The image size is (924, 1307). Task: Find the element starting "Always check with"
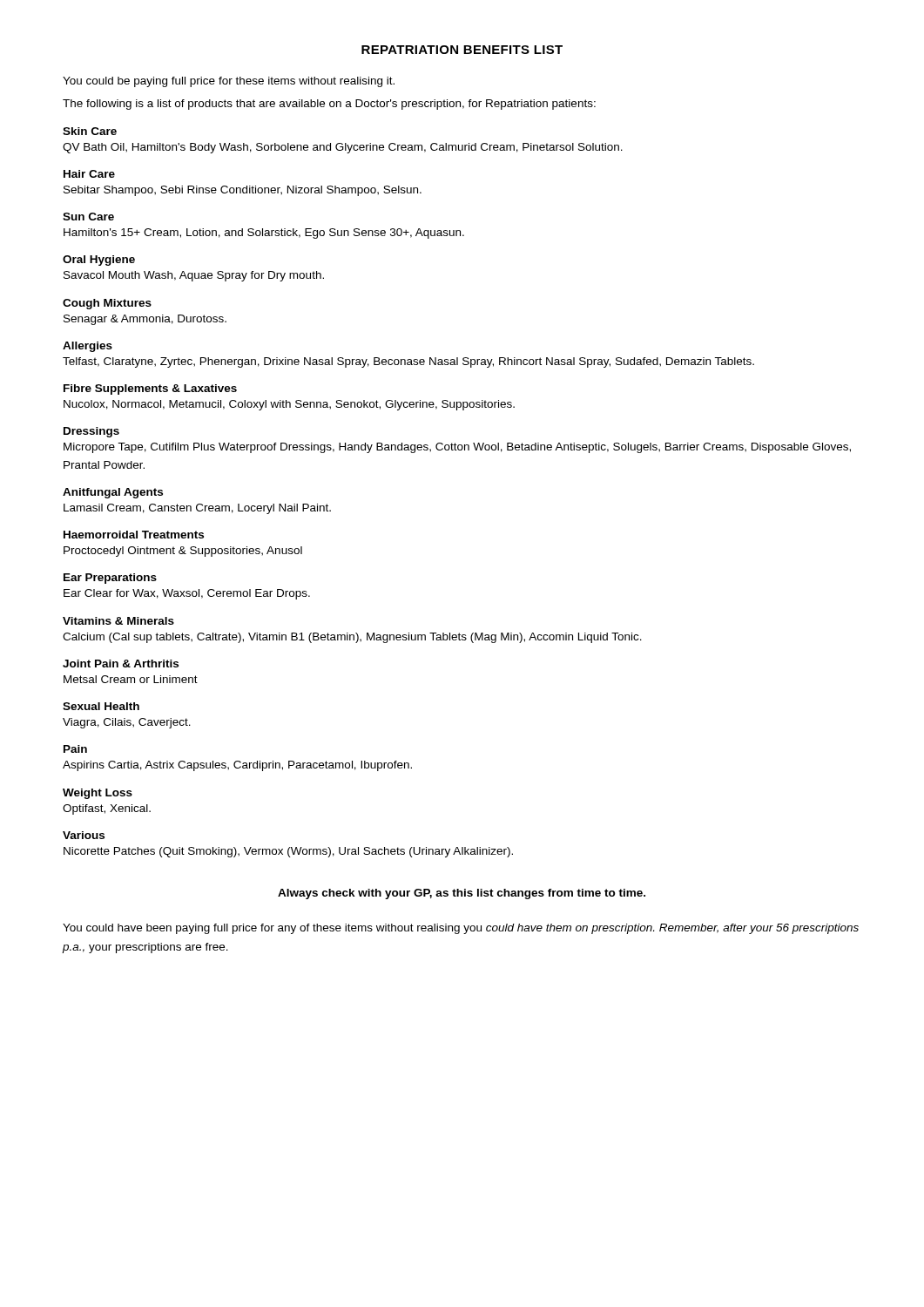click(462, 893)
